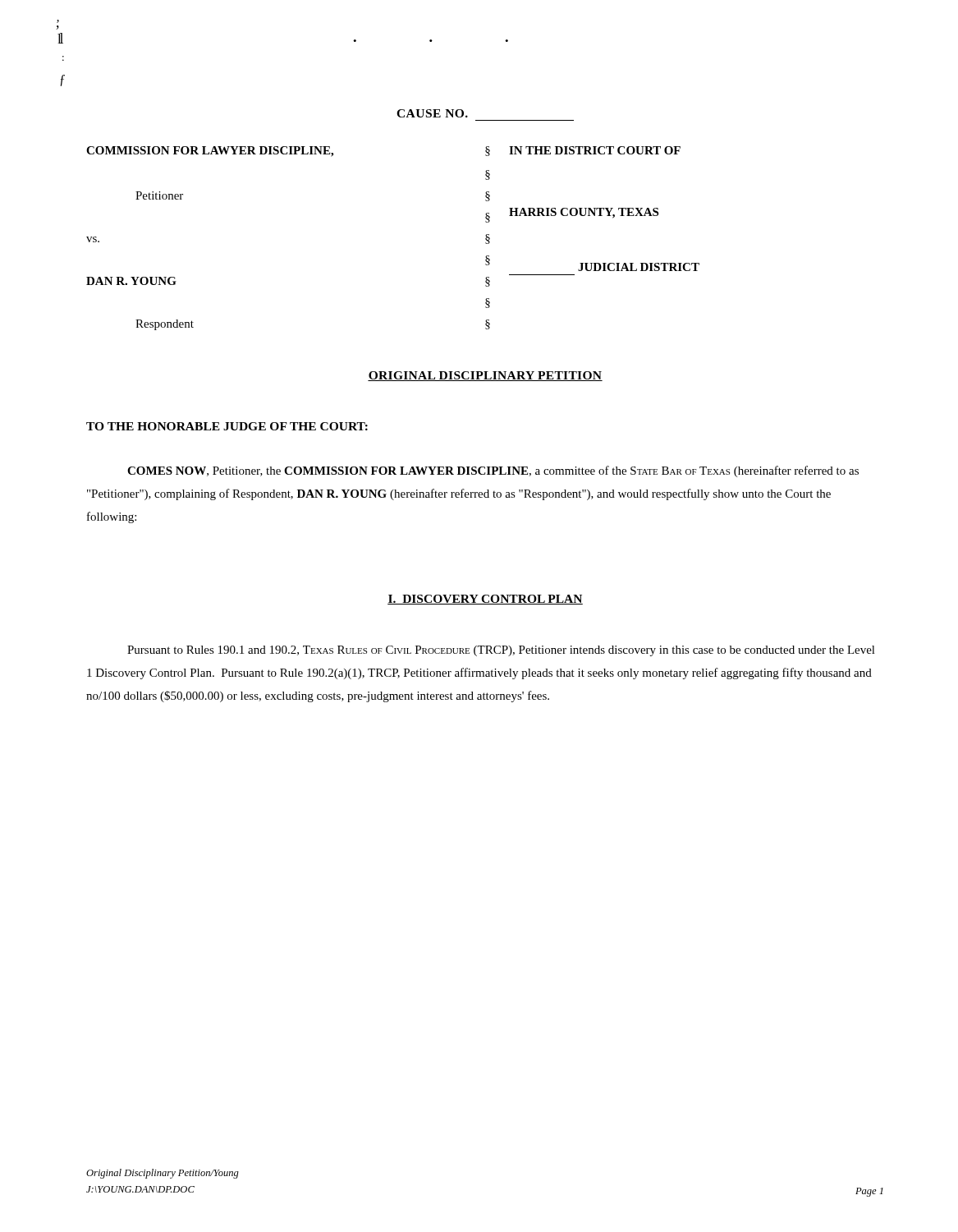Screen dimensions: 1232x958
Task: Locate the block starting "Pursuant to Rules 190.1 and 190.2,"
Action: 481,672
